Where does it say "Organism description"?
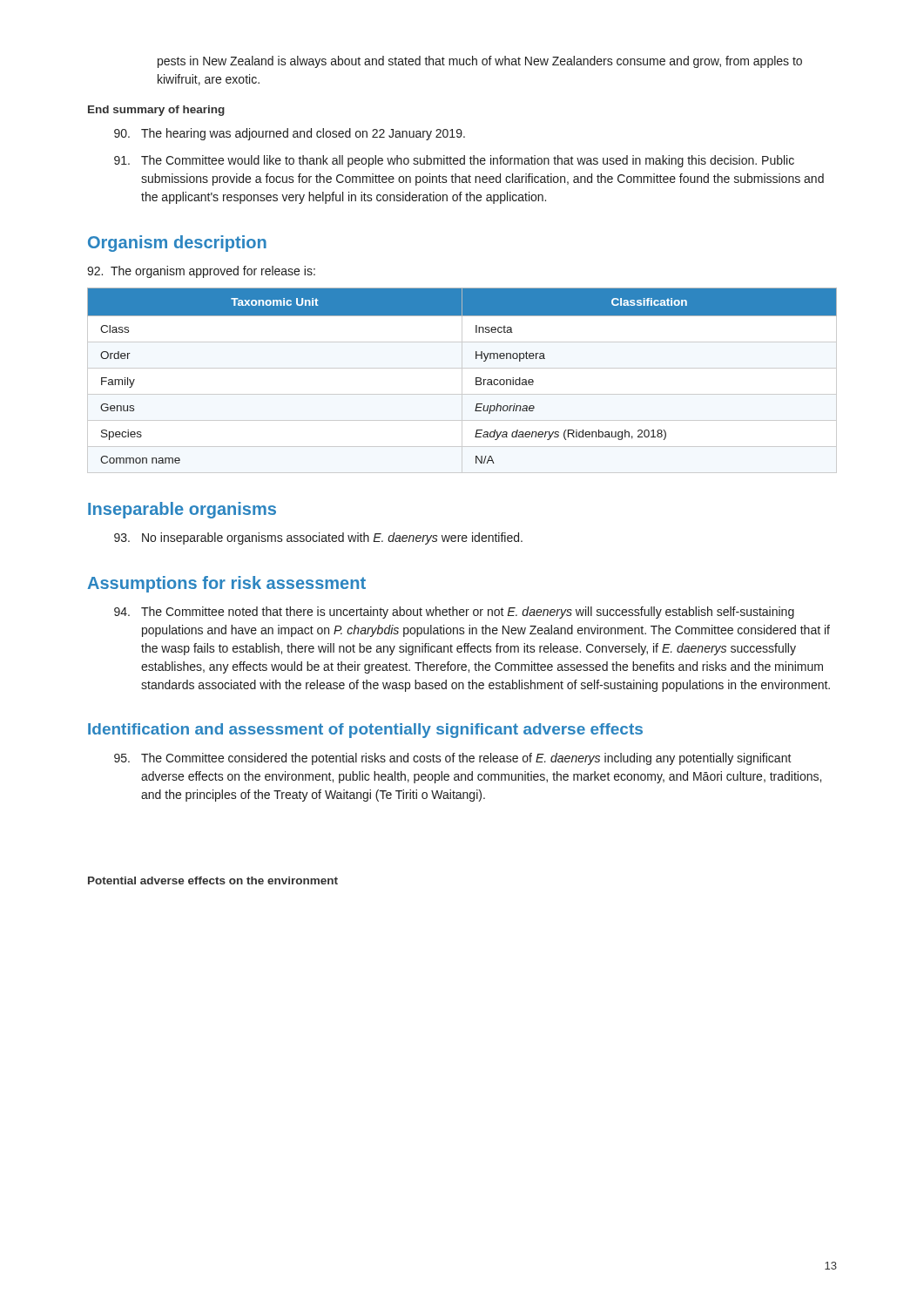The width and height of the screenshot is (924, 1307). pyautogui.click(x=177, y=242)
